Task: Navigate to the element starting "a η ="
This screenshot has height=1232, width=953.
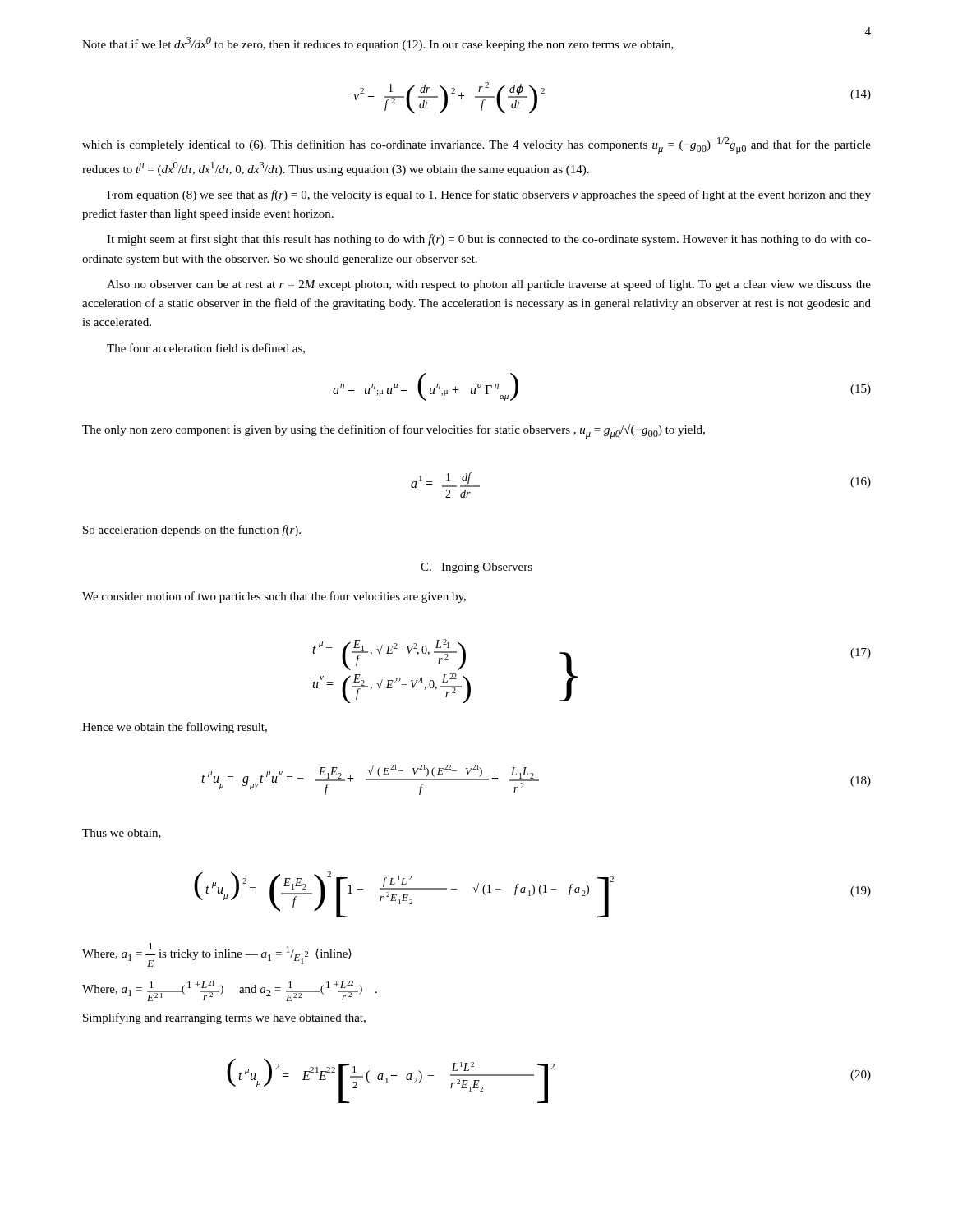Action: click(x=421, y=386)
